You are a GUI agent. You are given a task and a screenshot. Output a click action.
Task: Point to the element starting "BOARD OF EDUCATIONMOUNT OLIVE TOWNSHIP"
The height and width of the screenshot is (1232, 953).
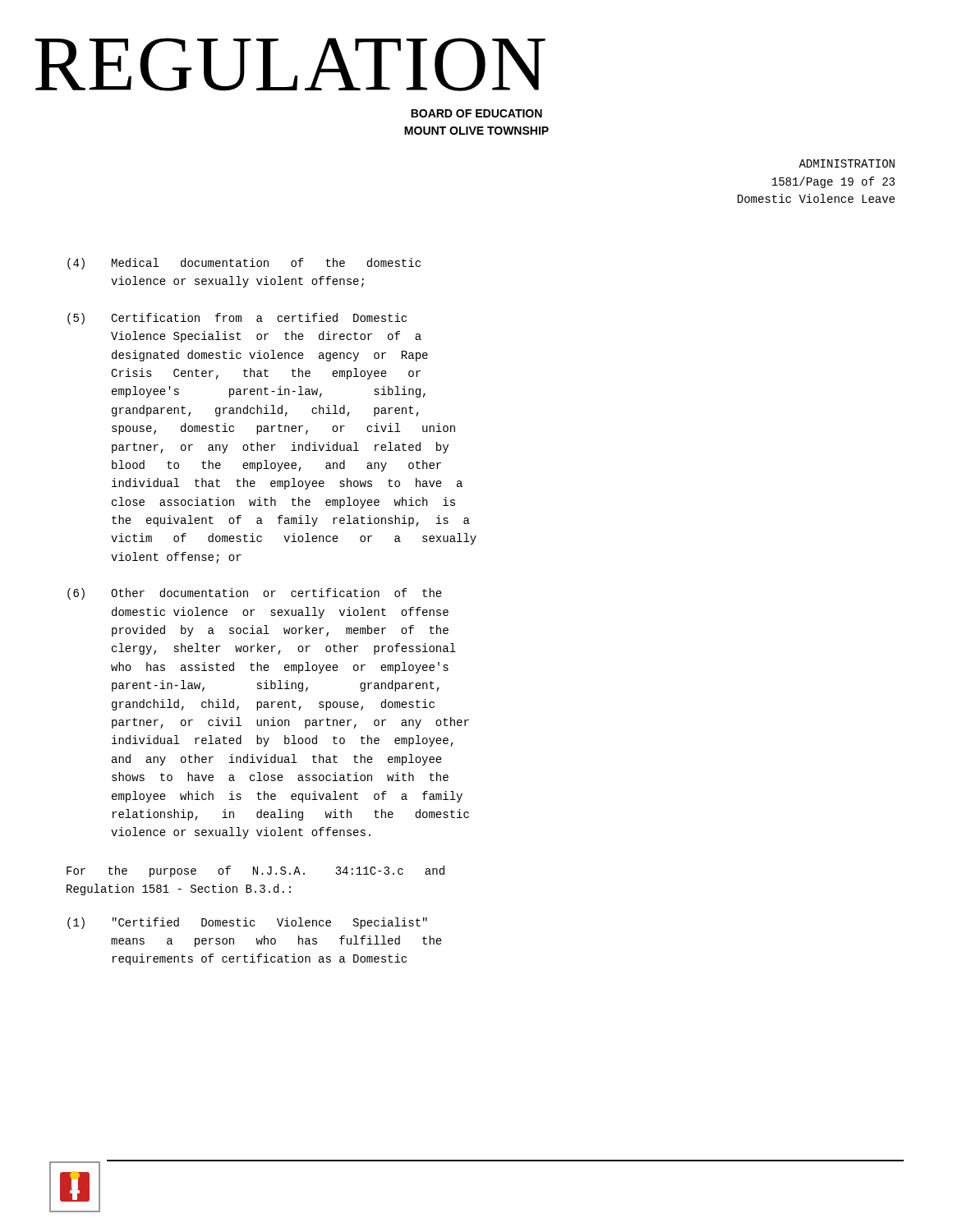point(476,122)
